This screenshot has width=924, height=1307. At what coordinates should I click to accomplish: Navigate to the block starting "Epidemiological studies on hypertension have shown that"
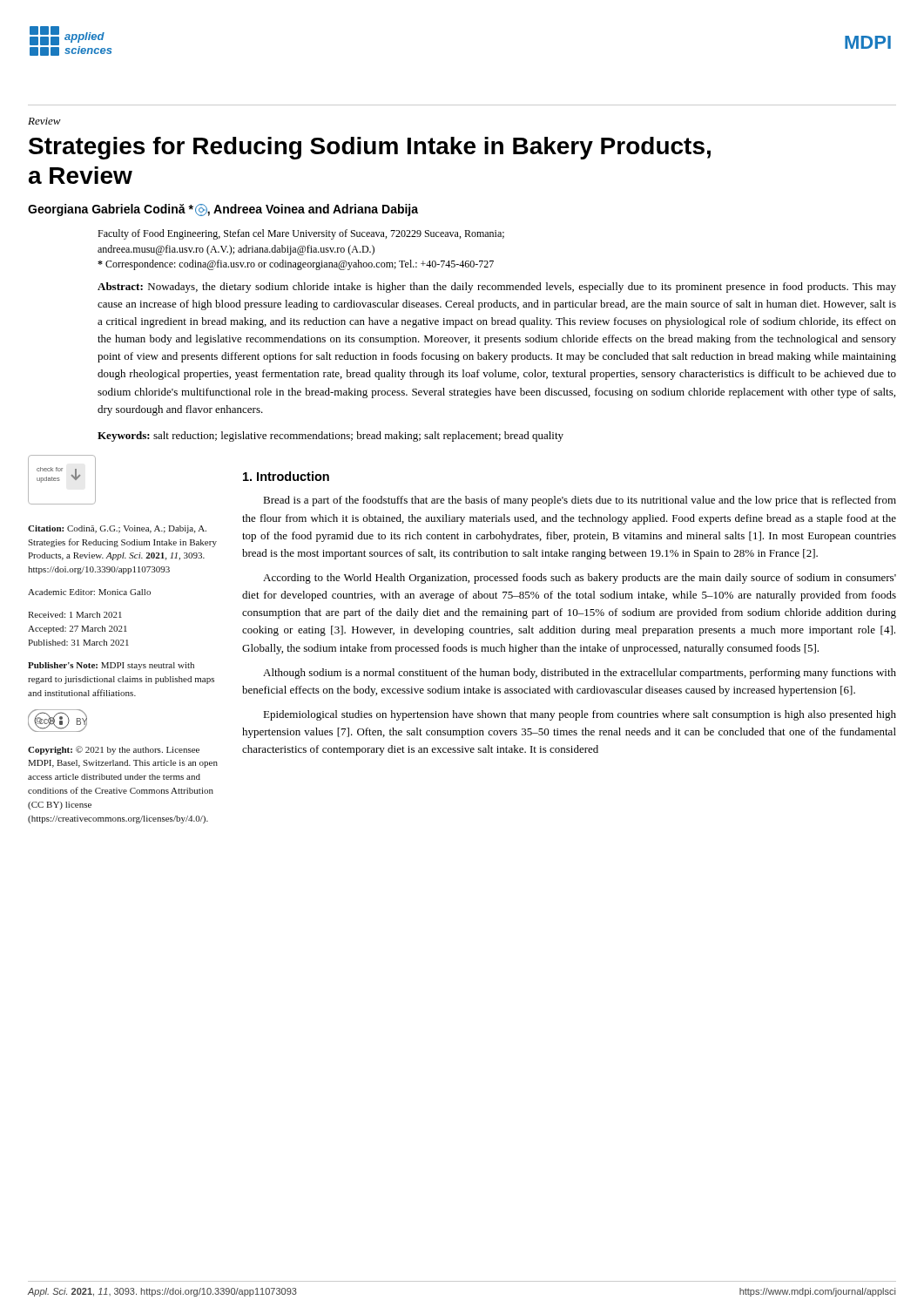tap(569, 732)
